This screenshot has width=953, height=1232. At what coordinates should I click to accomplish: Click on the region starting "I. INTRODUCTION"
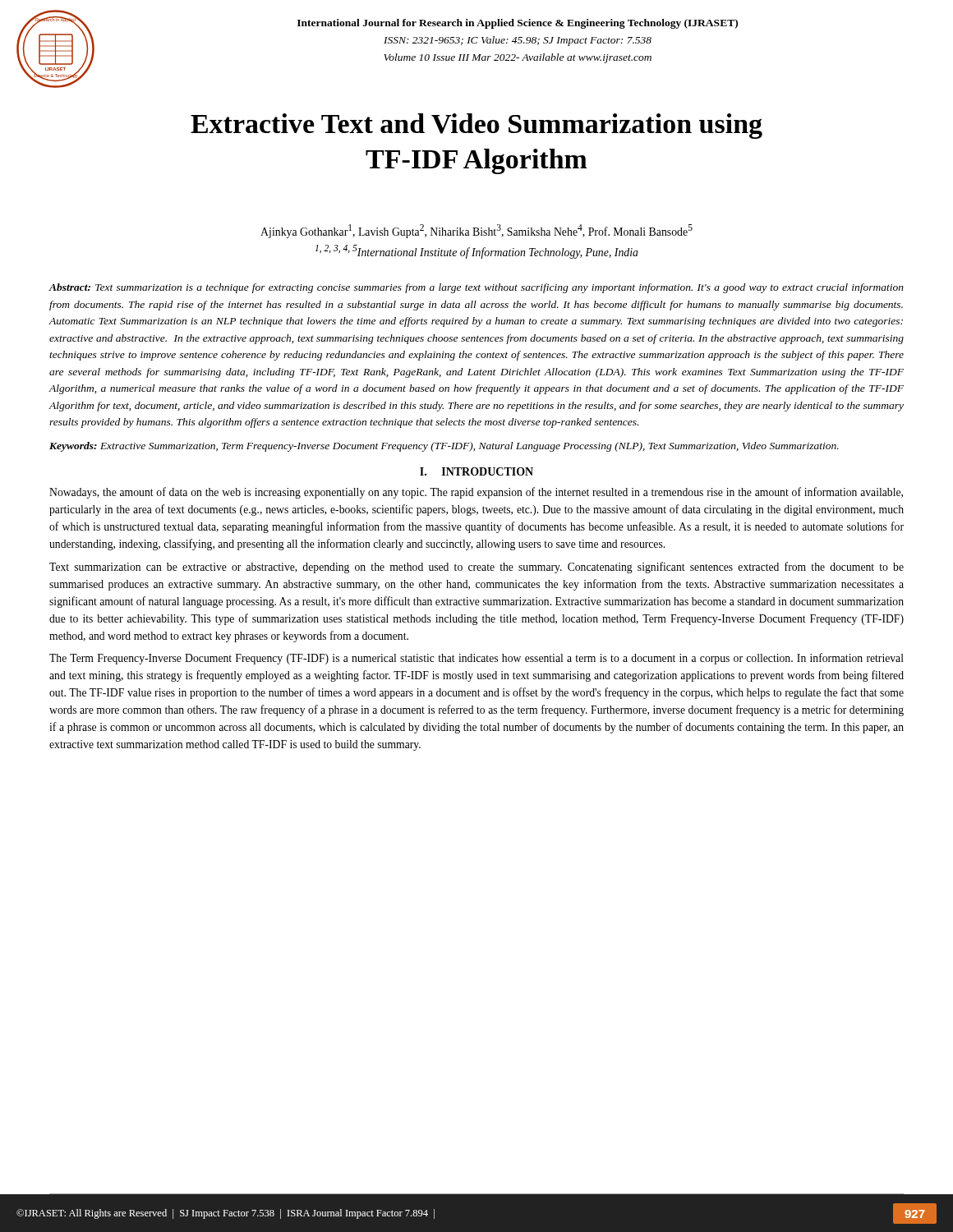tap(476, 472)
